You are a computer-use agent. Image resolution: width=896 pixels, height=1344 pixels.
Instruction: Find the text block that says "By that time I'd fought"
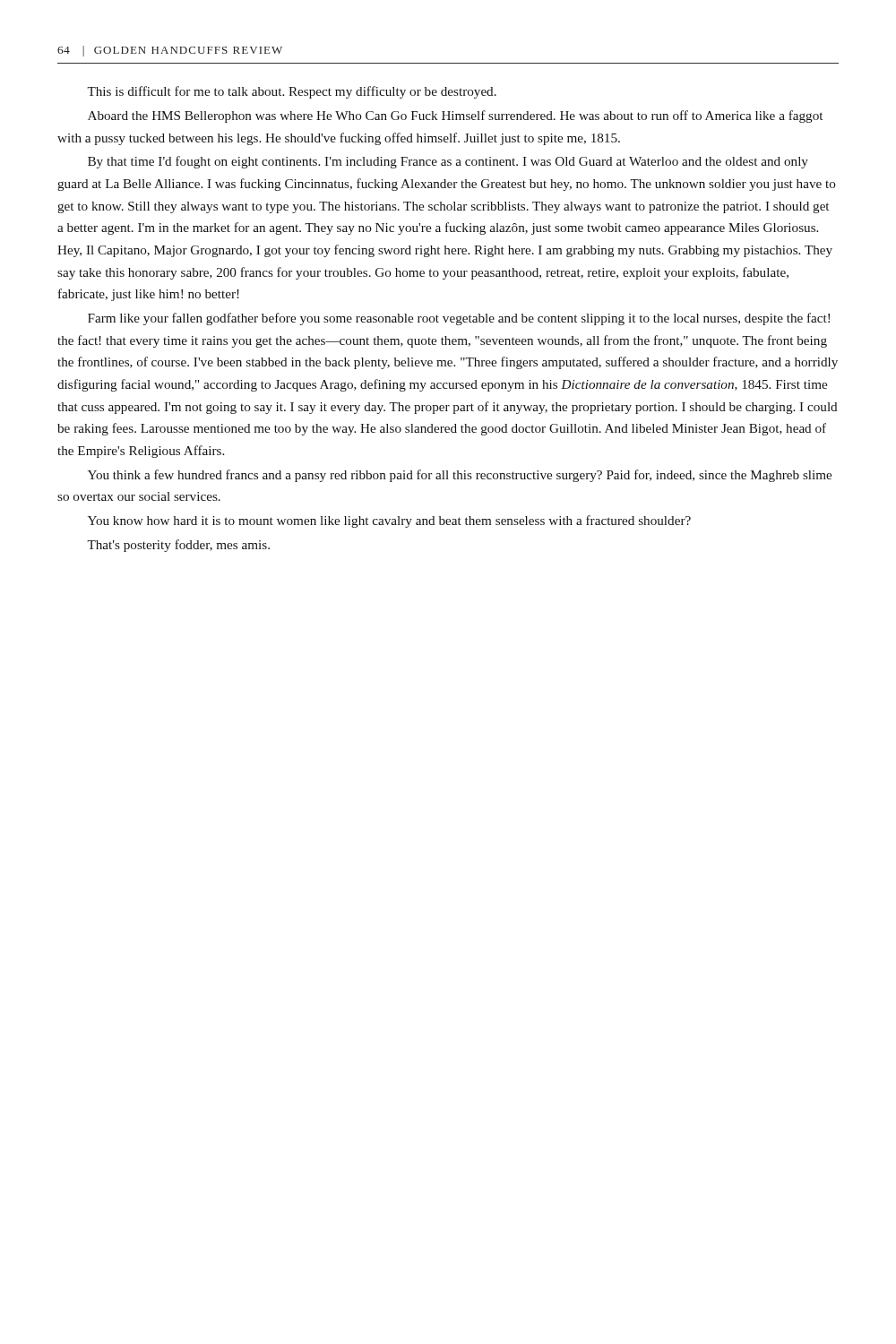(x=447, y=227)
